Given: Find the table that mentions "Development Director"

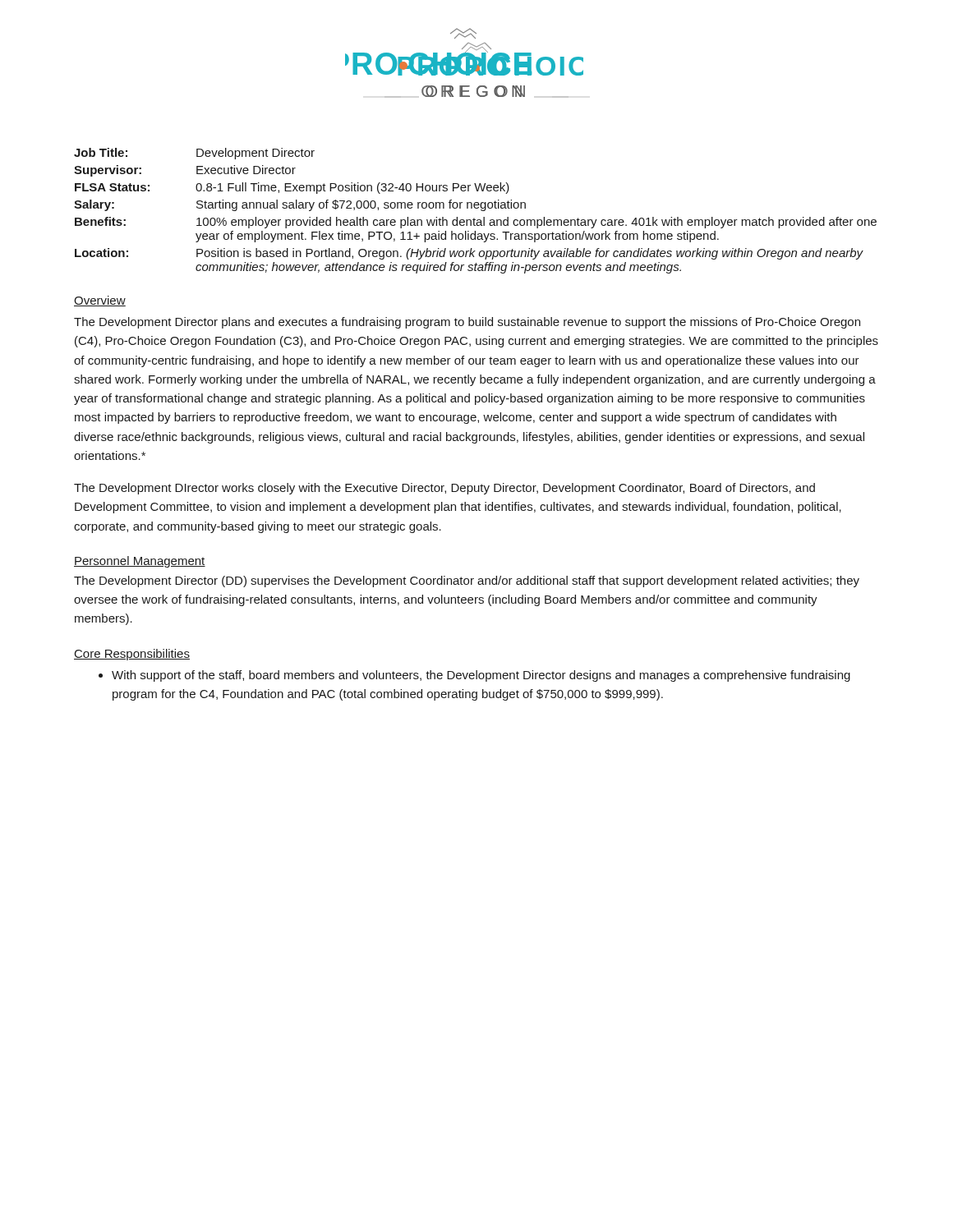Looking at the screenshot, I should tap(476, 209).
